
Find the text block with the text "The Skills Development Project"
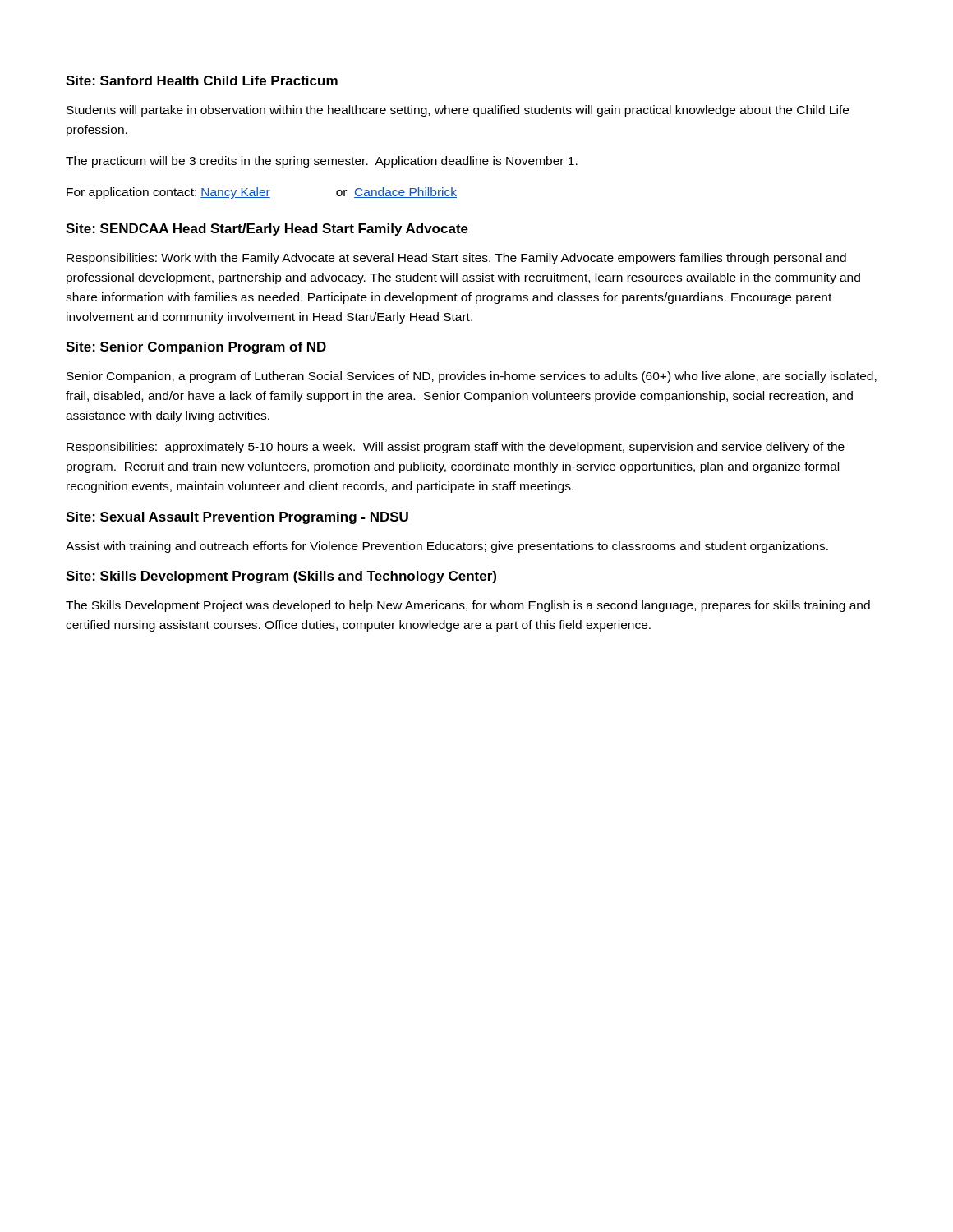468,615
